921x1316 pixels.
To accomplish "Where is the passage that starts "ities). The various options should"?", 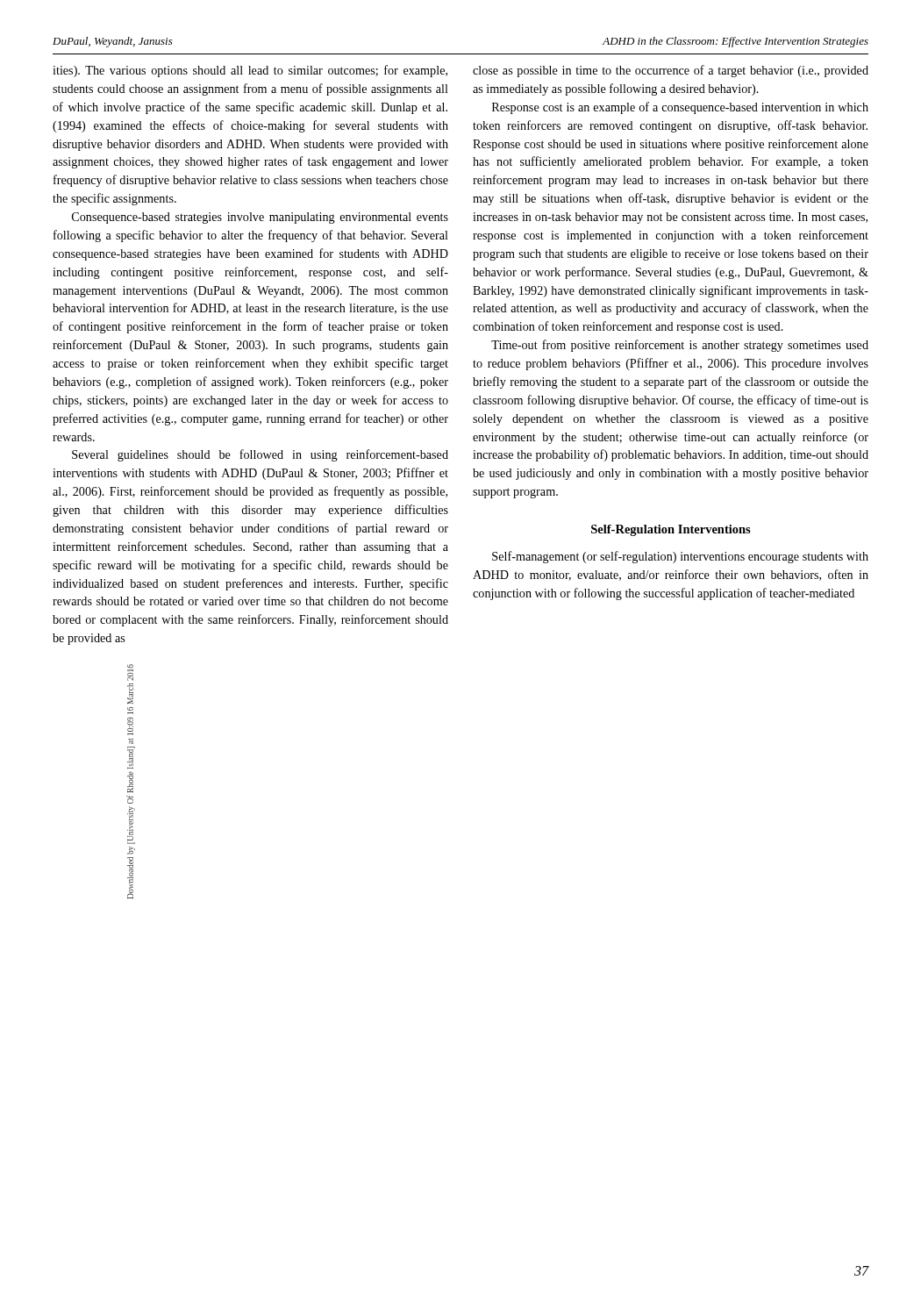I will [250, 135].
